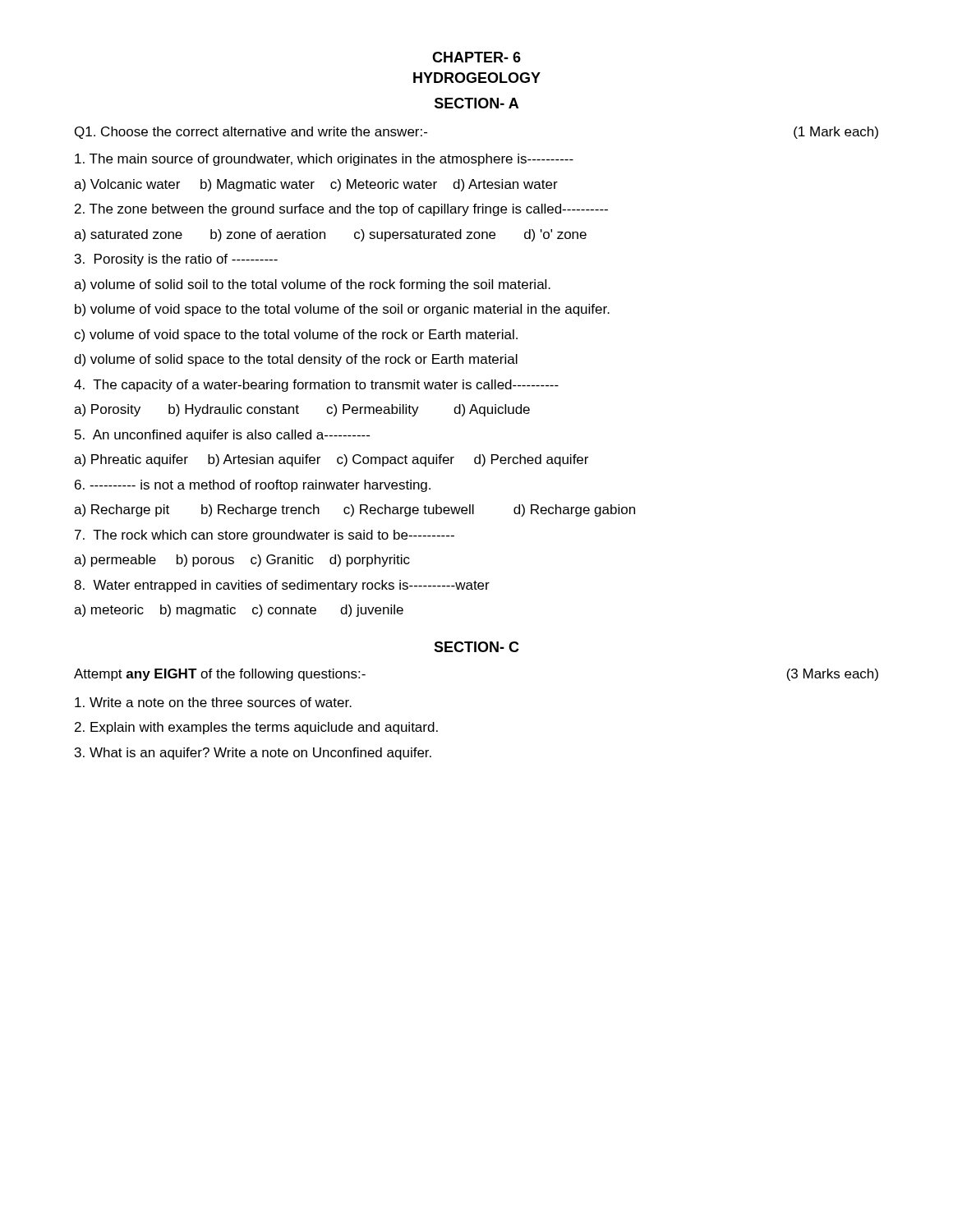
Task: Select the passage starting "6. ---------- is"
Action: click(253, 485)
